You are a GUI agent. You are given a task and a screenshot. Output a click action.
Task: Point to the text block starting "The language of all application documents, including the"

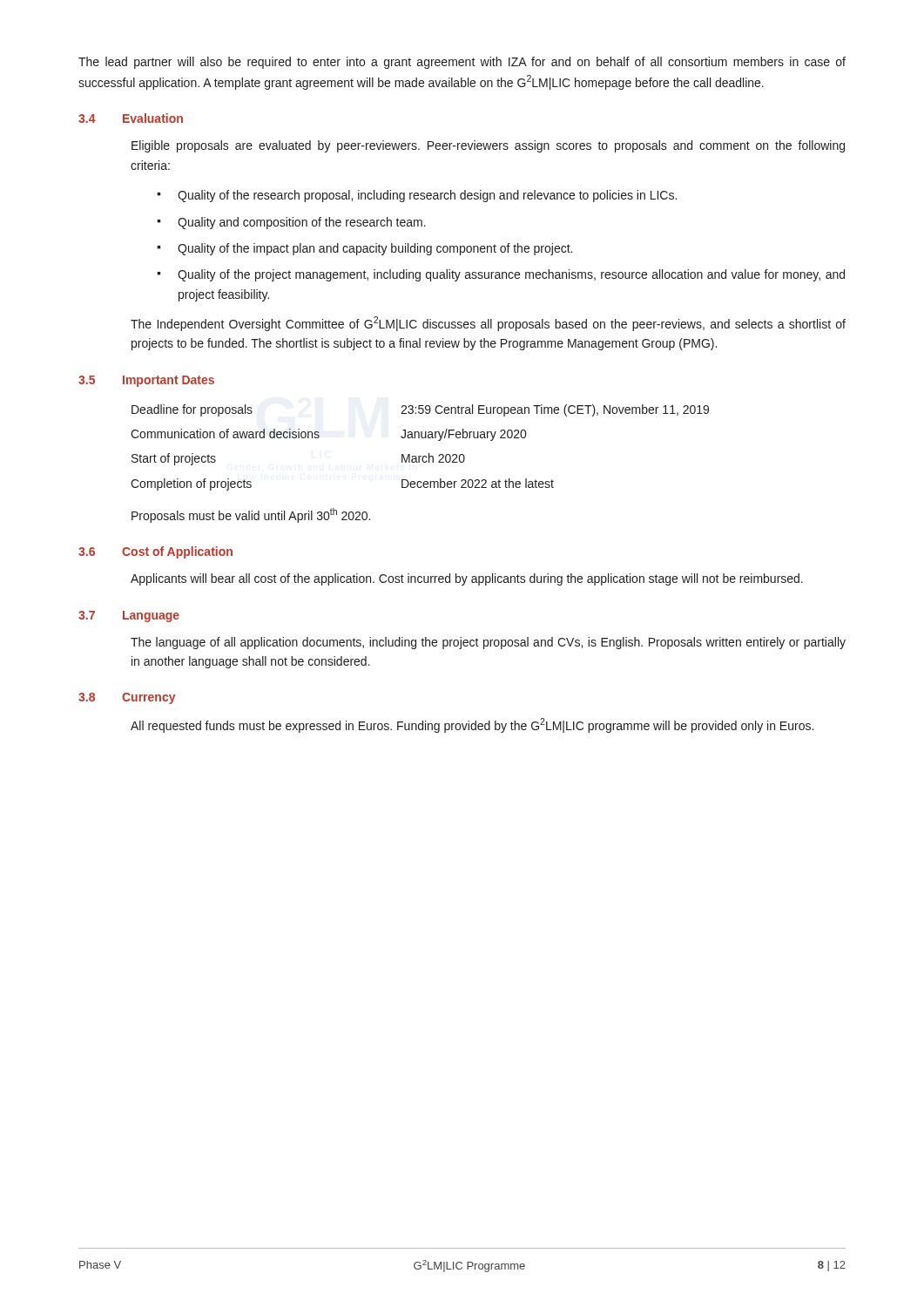click(x=488, y=652)
